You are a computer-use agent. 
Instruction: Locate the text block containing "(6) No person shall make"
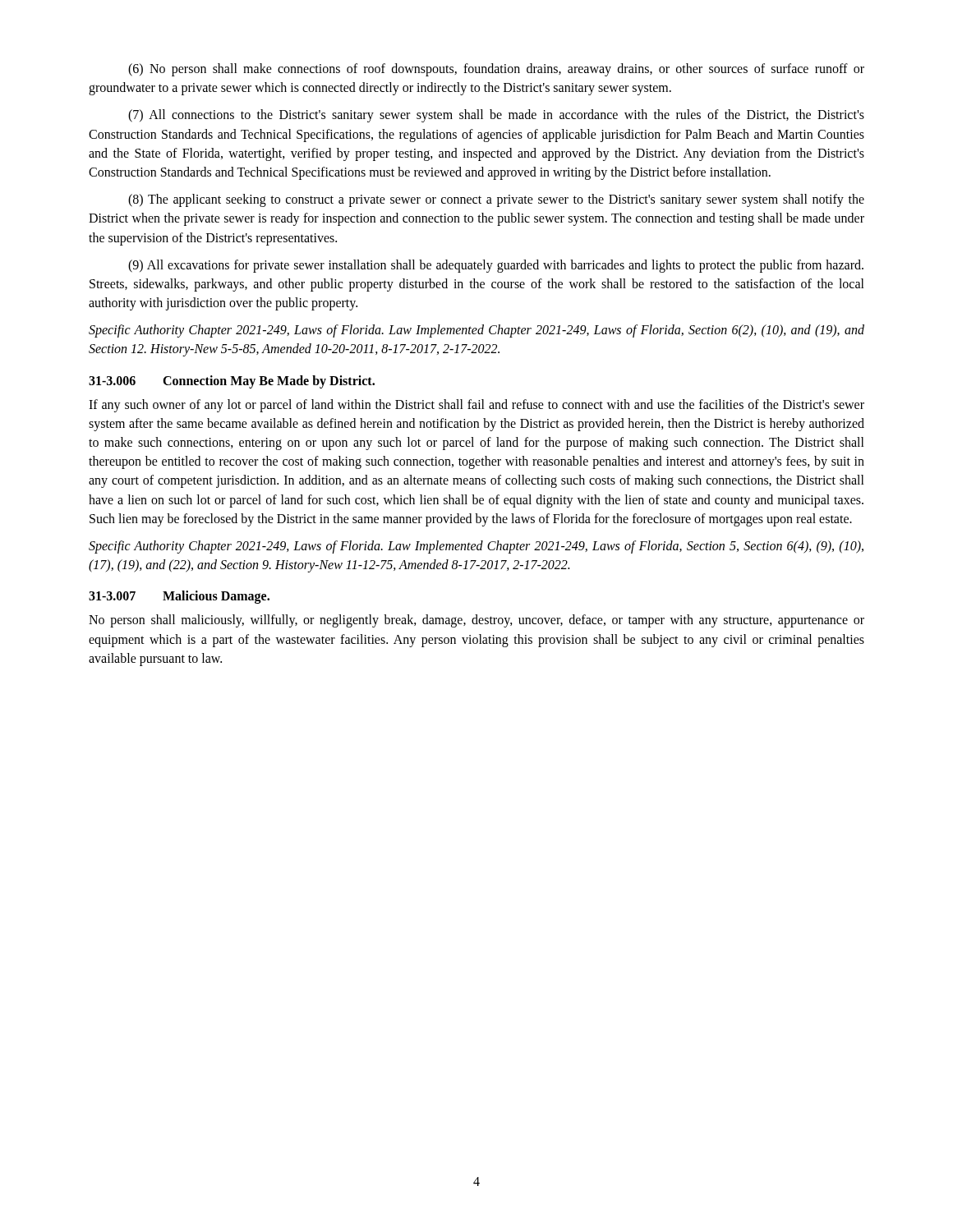[476, 78]
